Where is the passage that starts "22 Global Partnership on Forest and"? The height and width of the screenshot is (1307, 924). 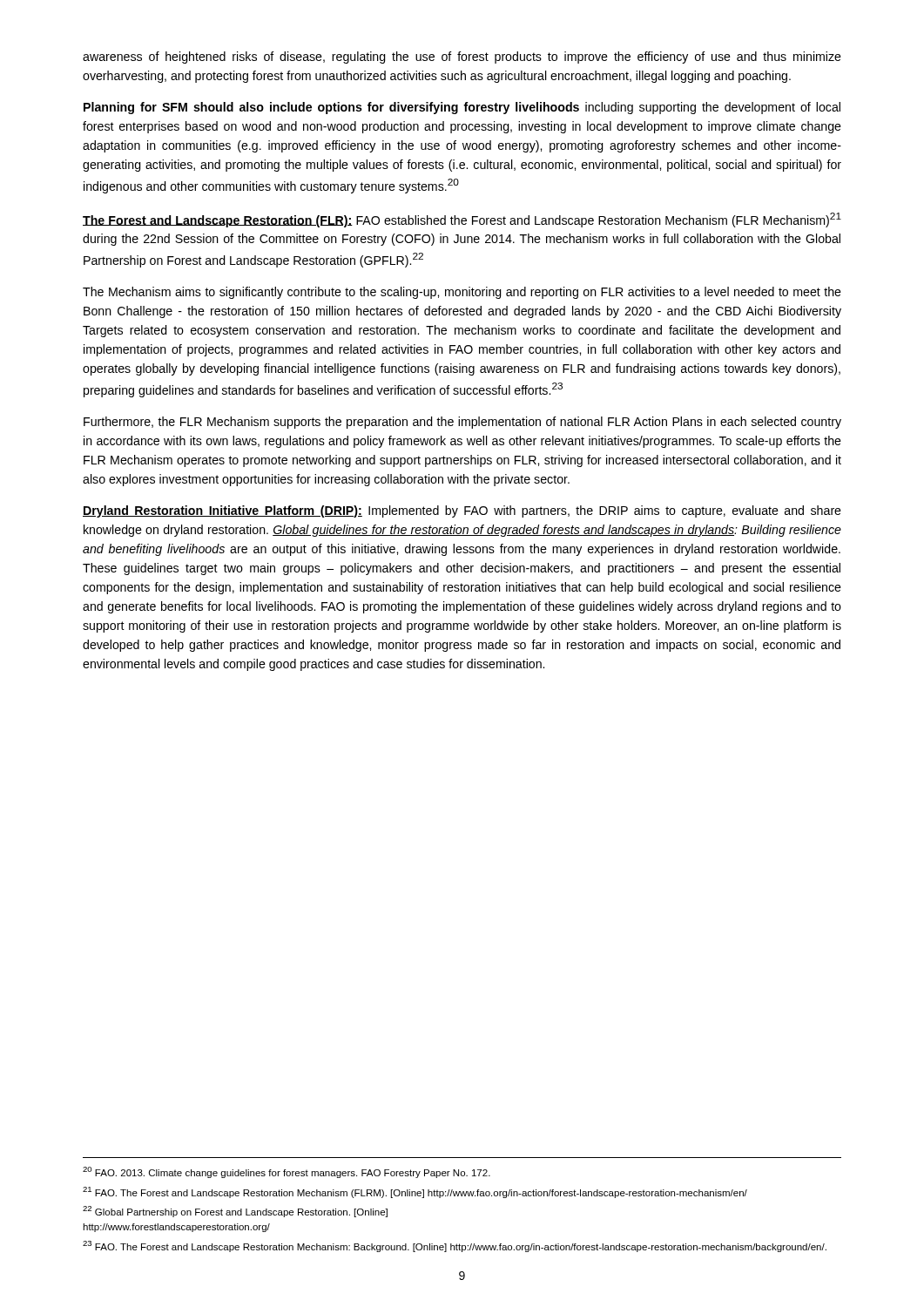coord(235,1212)
